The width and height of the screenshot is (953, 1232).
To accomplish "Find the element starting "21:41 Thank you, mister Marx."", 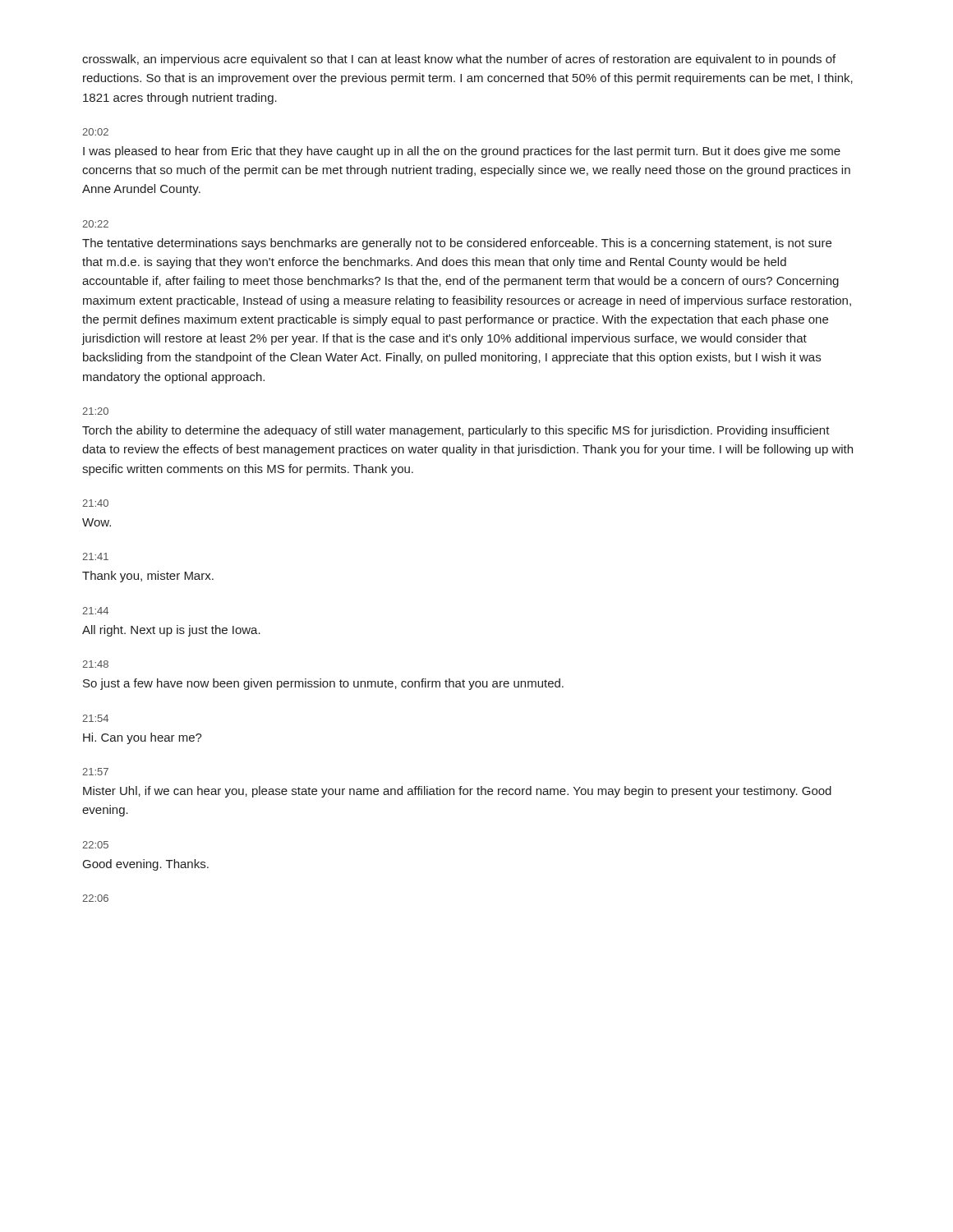I will 95,556.
